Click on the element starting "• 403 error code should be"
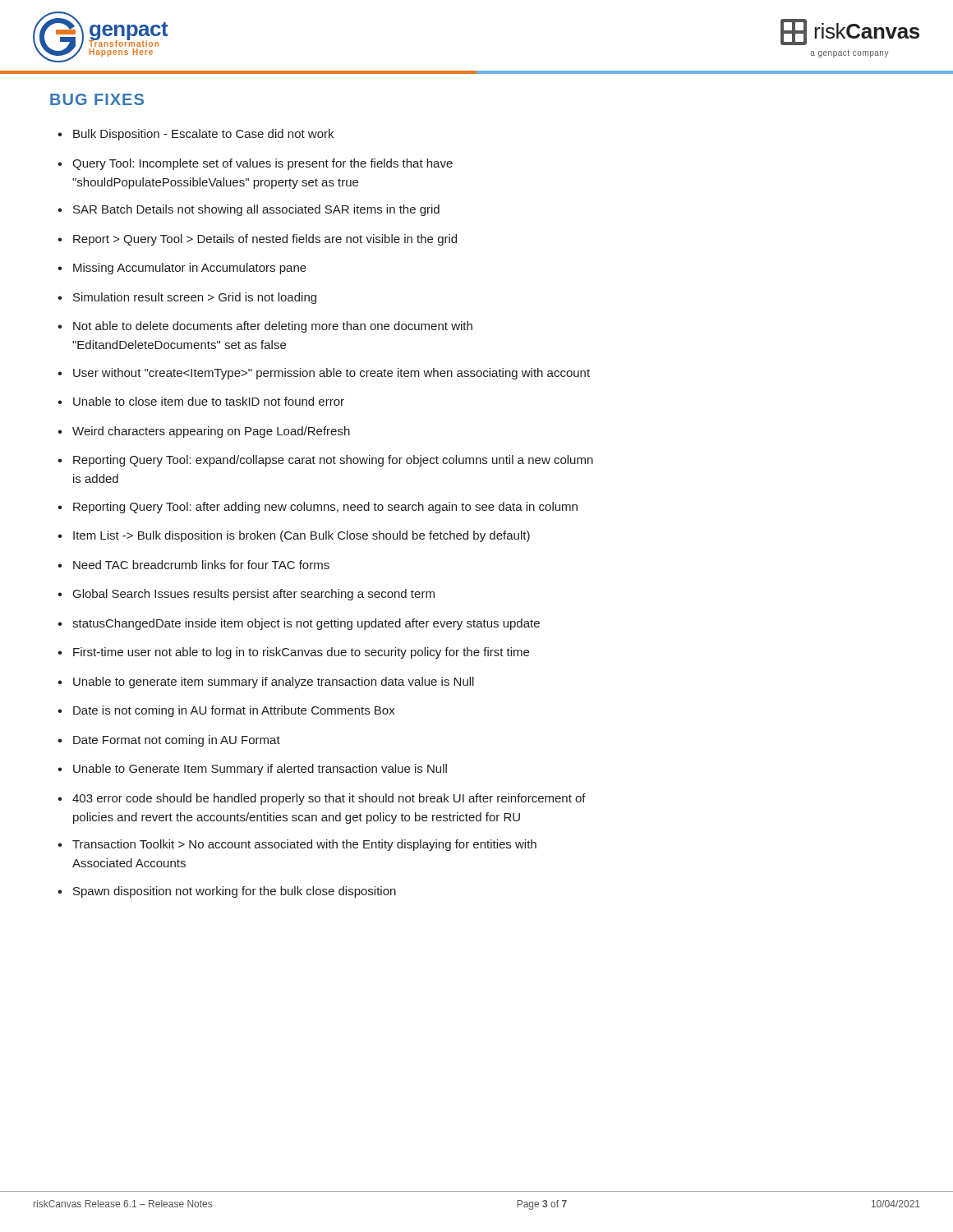The image size is (953, 1232). (x=321, y=807)
